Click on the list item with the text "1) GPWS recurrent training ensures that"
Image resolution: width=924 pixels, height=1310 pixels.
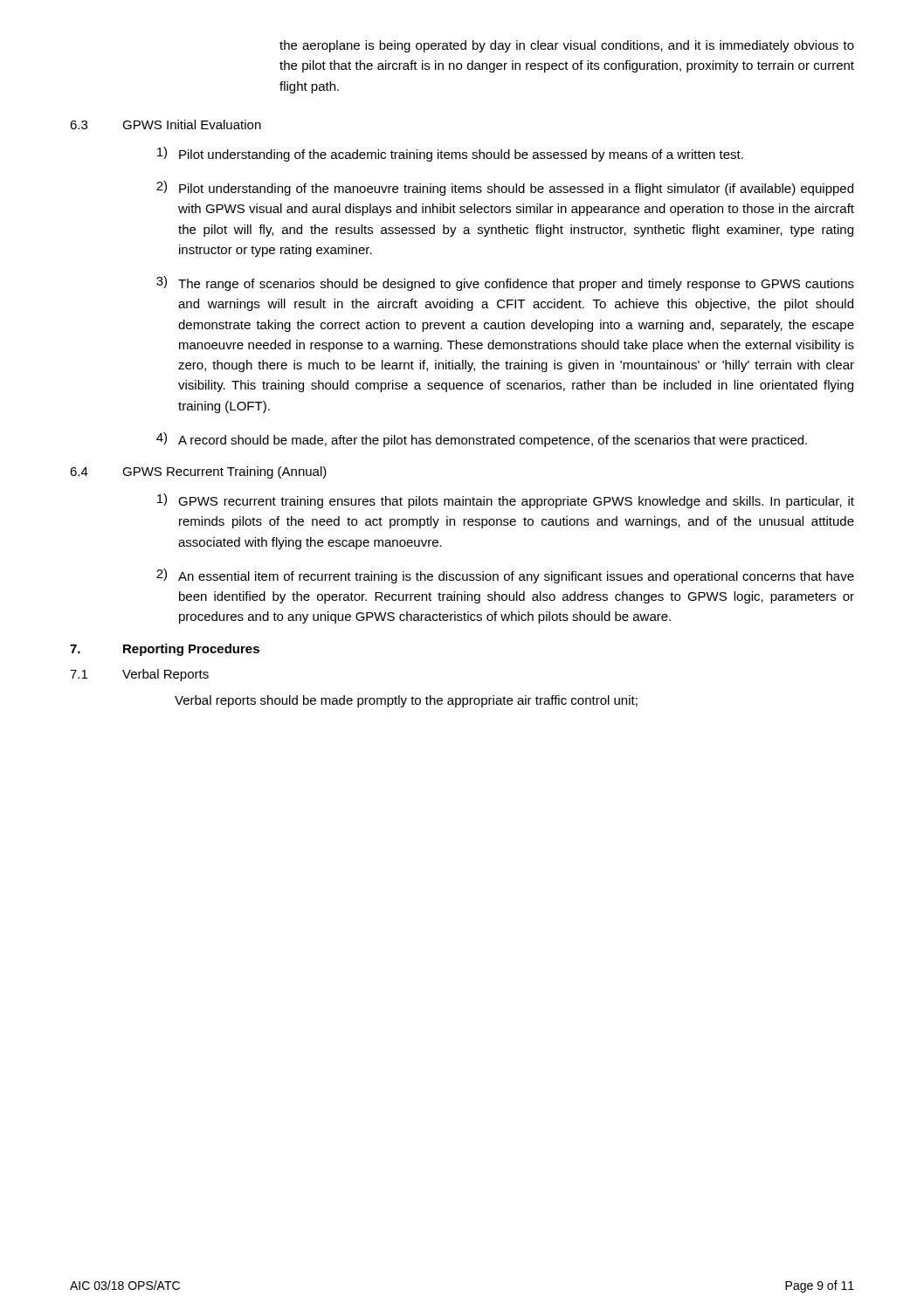[x=488, y=521]
